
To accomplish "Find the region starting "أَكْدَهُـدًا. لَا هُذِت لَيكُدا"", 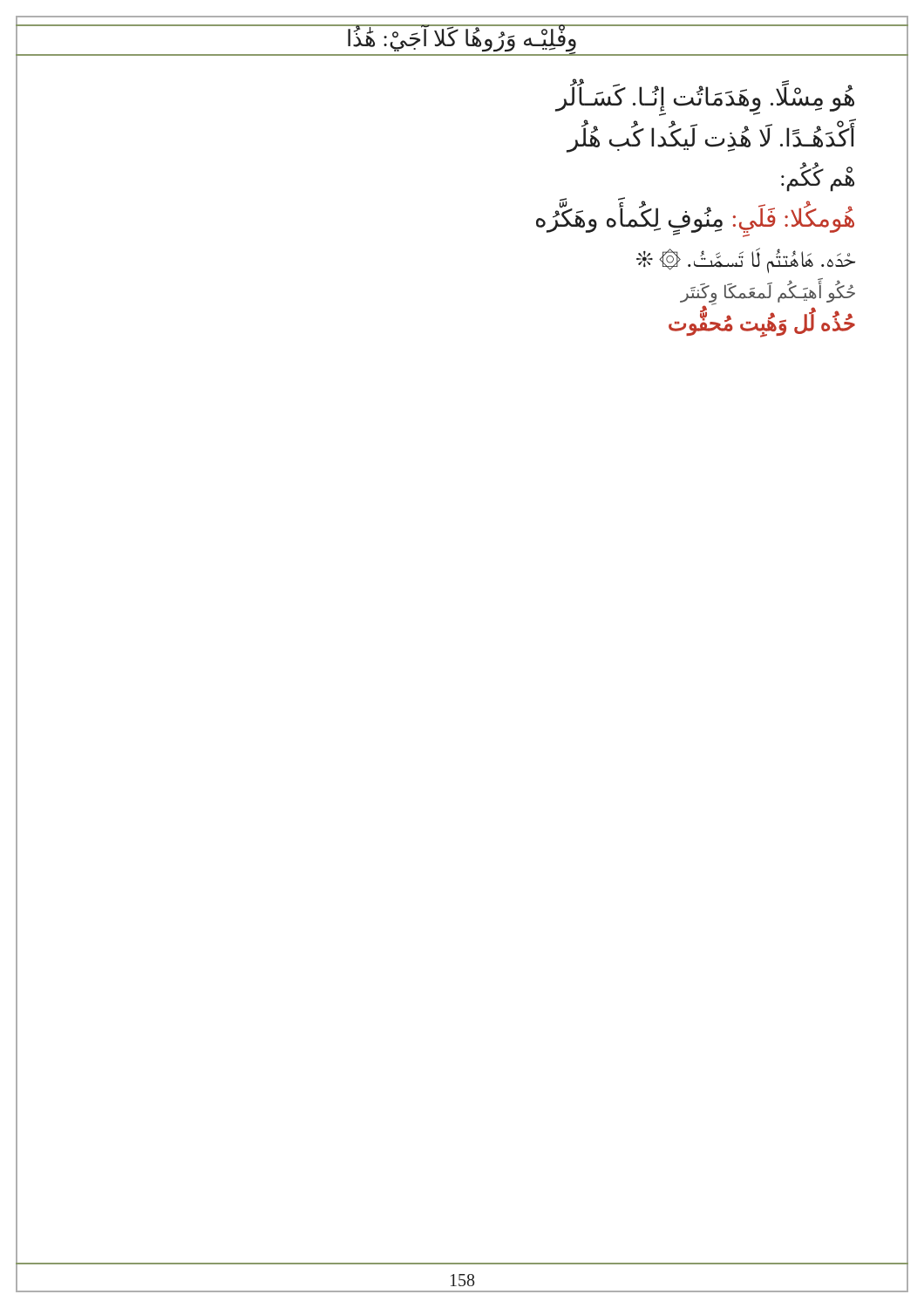I will point(712,138).
